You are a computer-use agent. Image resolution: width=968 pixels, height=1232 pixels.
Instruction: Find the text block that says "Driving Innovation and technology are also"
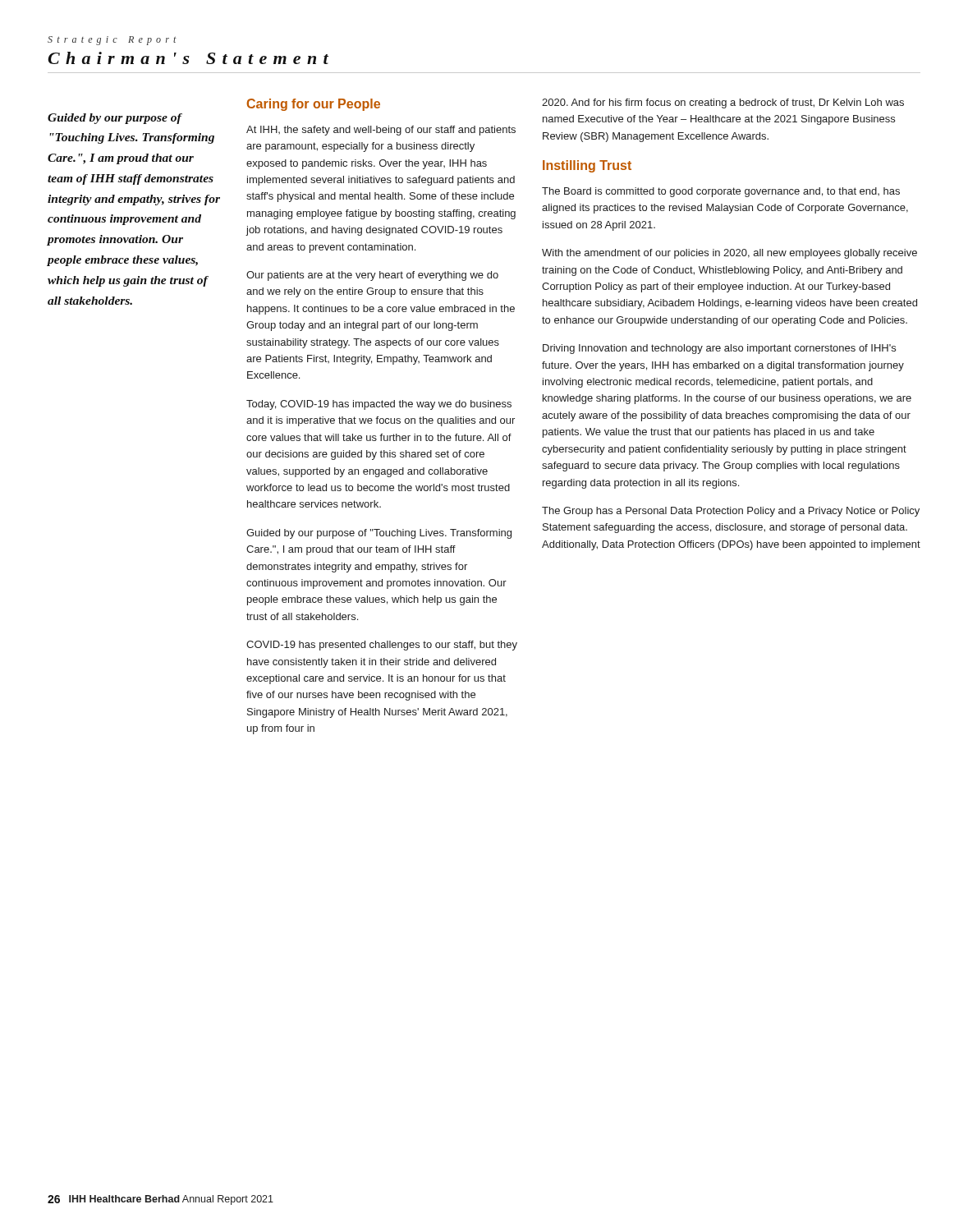point(727,415)
